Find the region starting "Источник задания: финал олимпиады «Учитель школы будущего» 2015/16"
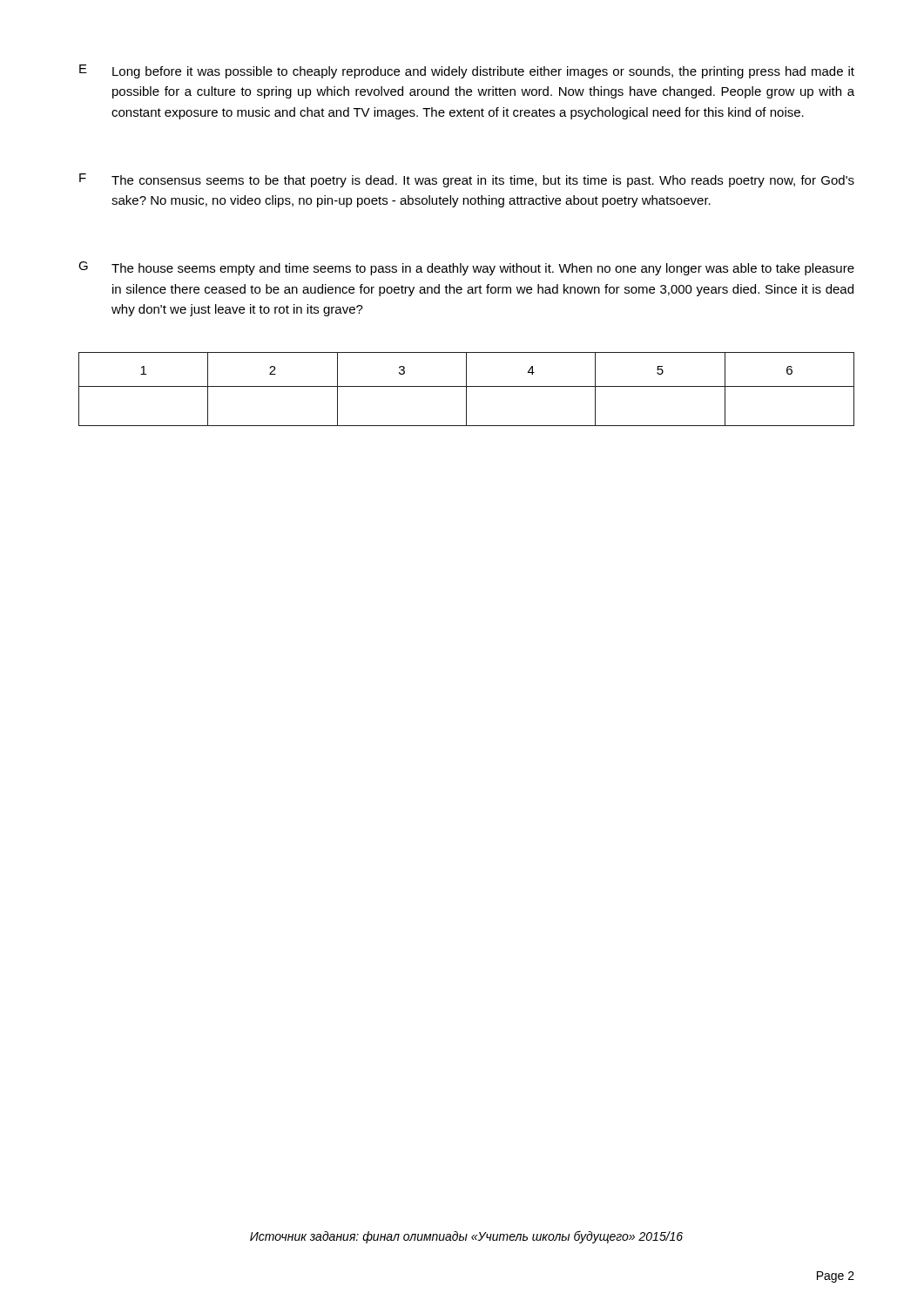This screenshot has height=1307, width=924. 466,1236
